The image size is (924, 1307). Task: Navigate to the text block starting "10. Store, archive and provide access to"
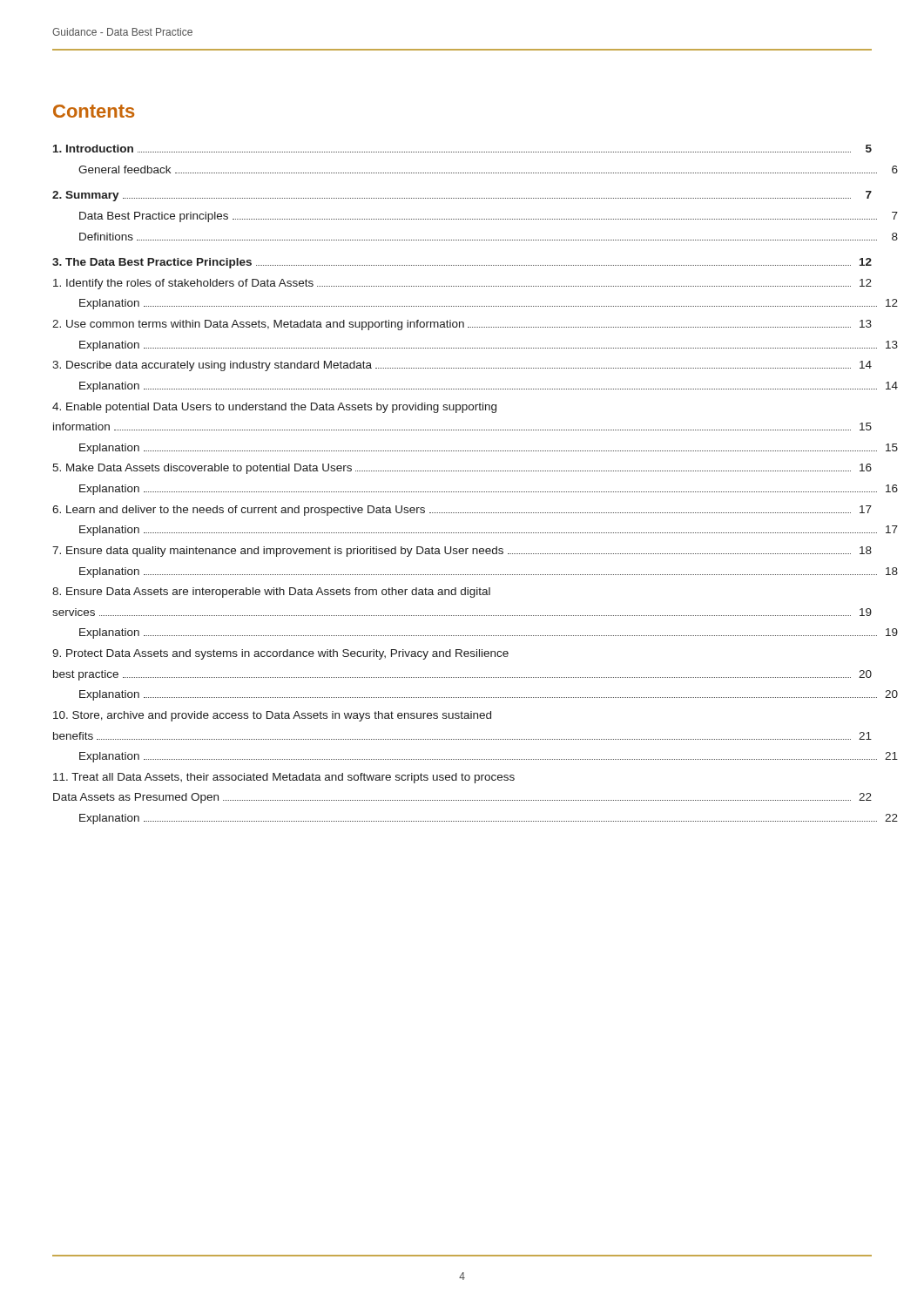coord(462,725)
